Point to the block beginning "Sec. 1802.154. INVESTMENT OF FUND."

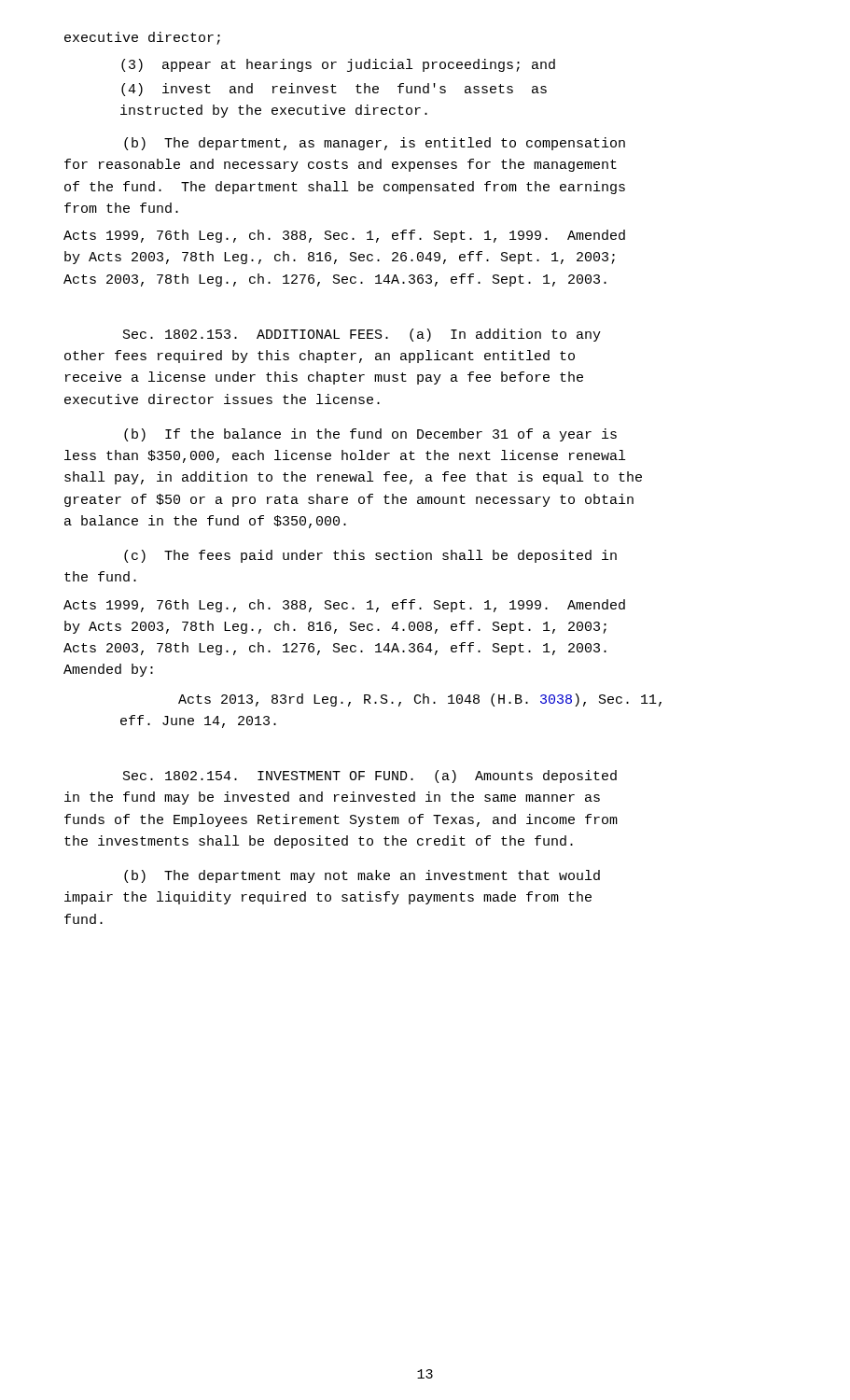click(x=341, y=810)
